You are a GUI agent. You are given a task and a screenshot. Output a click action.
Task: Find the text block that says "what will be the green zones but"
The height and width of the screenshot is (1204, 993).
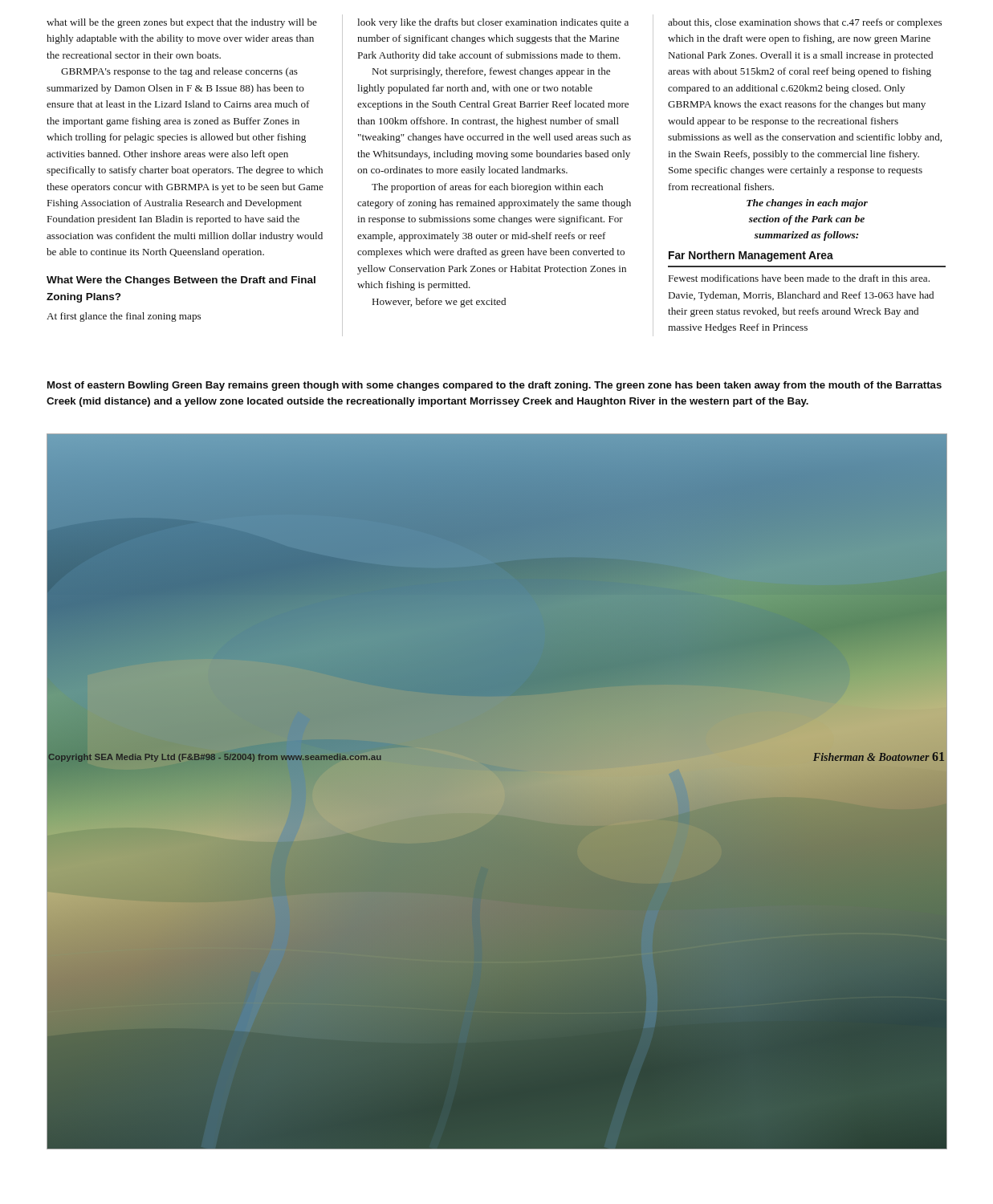click(x=185, y=138)
